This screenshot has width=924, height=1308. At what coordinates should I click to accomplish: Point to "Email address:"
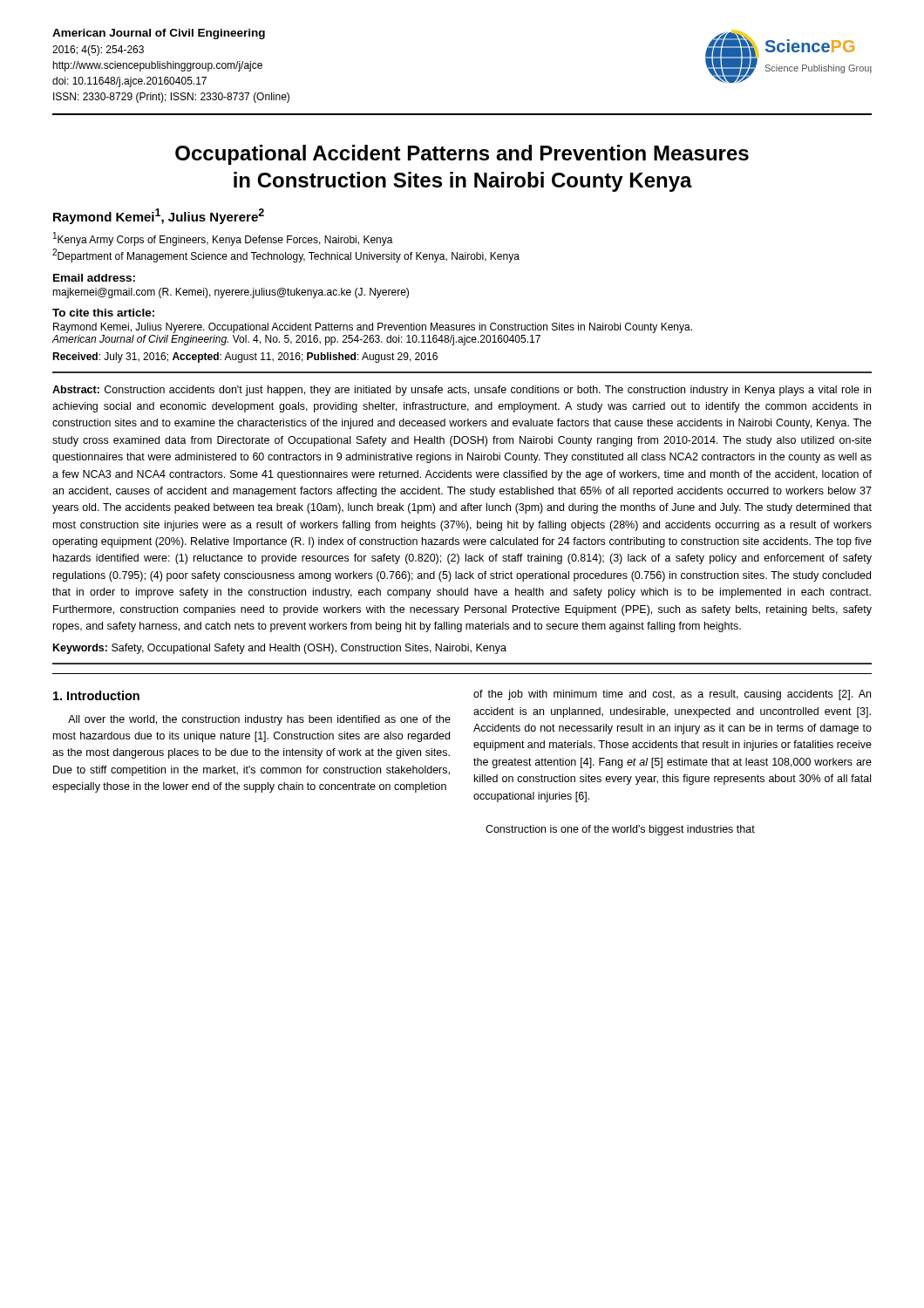[x=94, y=277]
